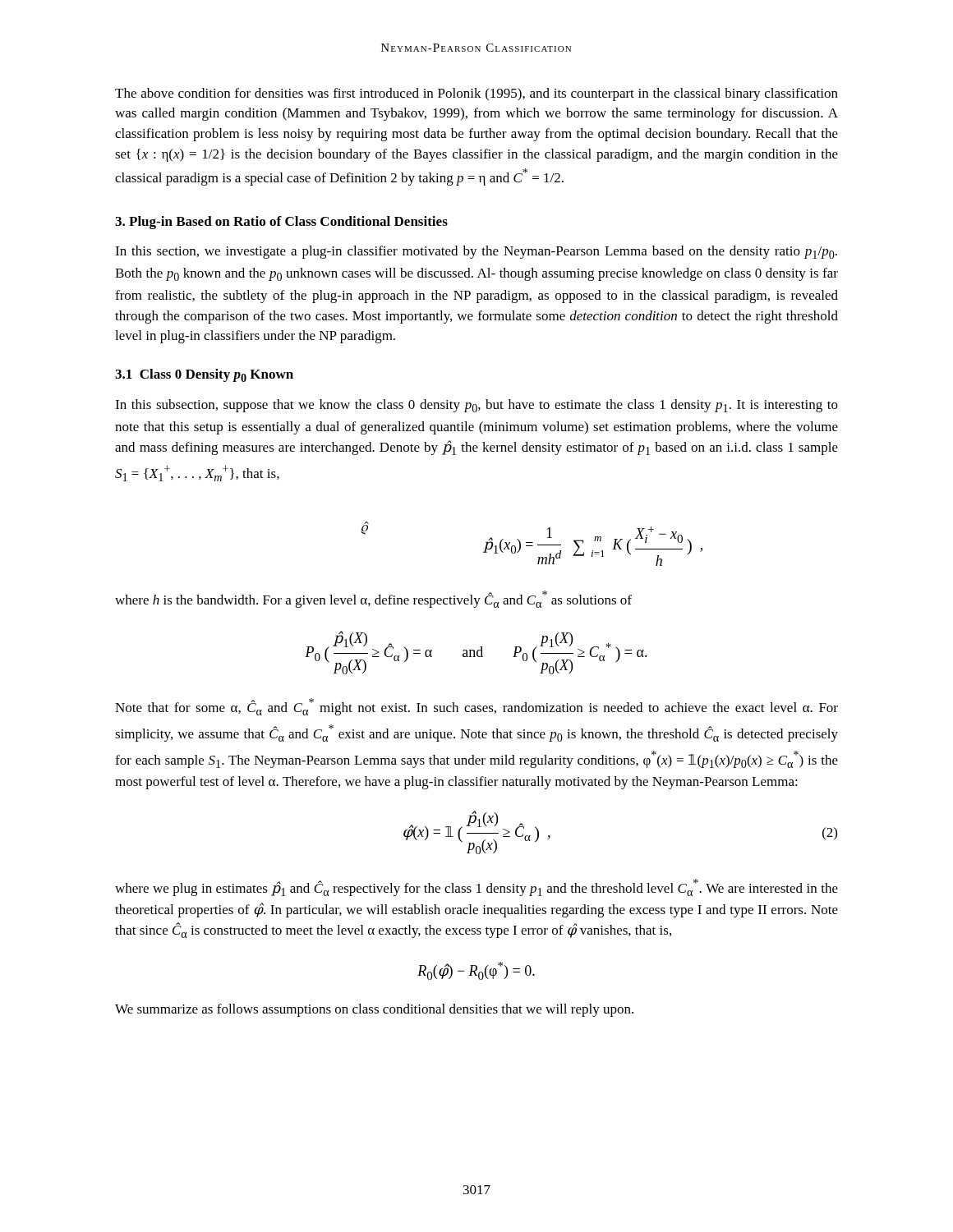The image size is (953, 1232).
Task: Navigate to the region starting "R0(φ̂) − R0(φ*) ="
Action: click(x=476, y=970)
